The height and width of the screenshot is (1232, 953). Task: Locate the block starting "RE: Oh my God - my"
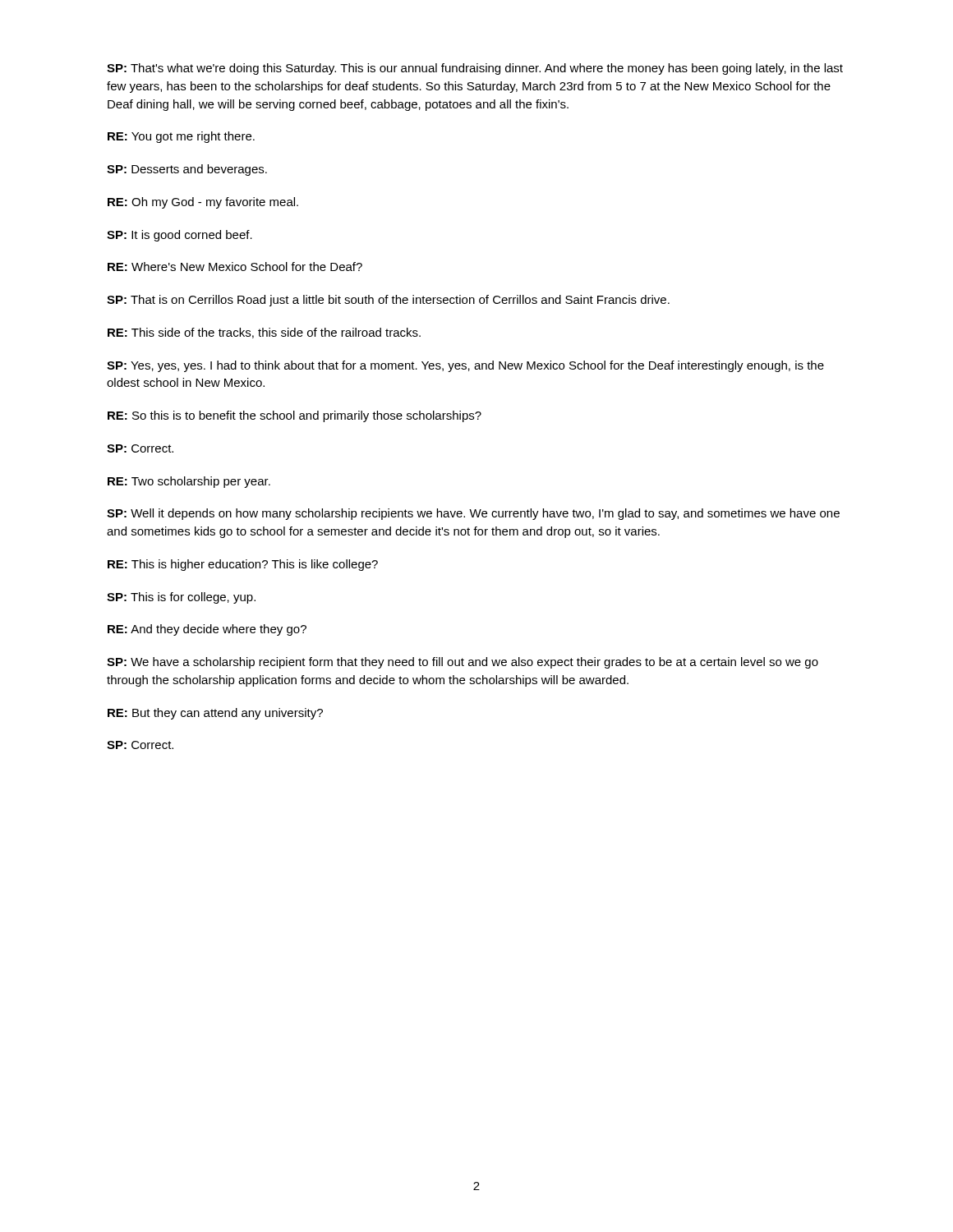(x=203, y=201)
